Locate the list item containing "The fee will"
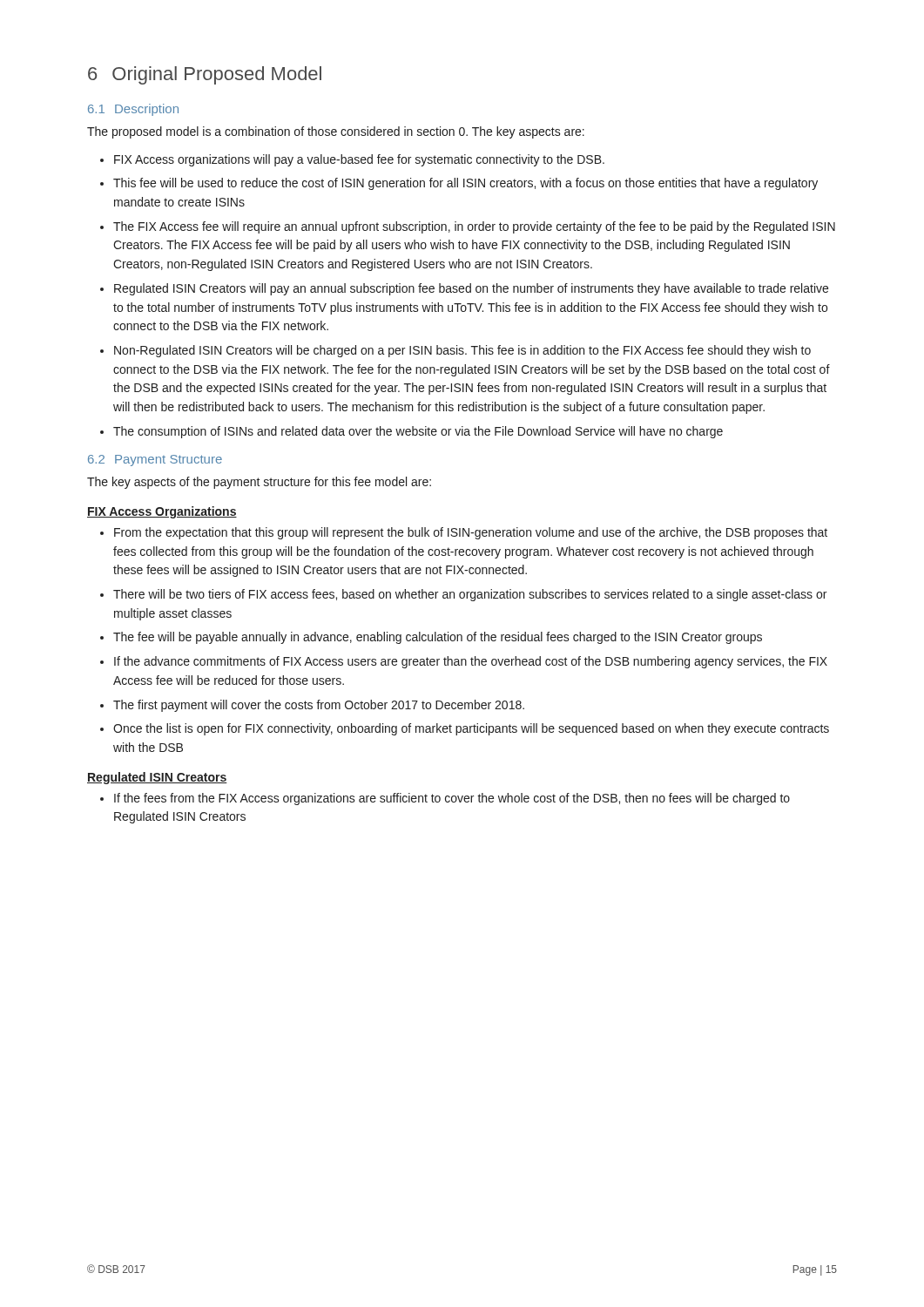The image size is (924, 1307). click(438, 637)
